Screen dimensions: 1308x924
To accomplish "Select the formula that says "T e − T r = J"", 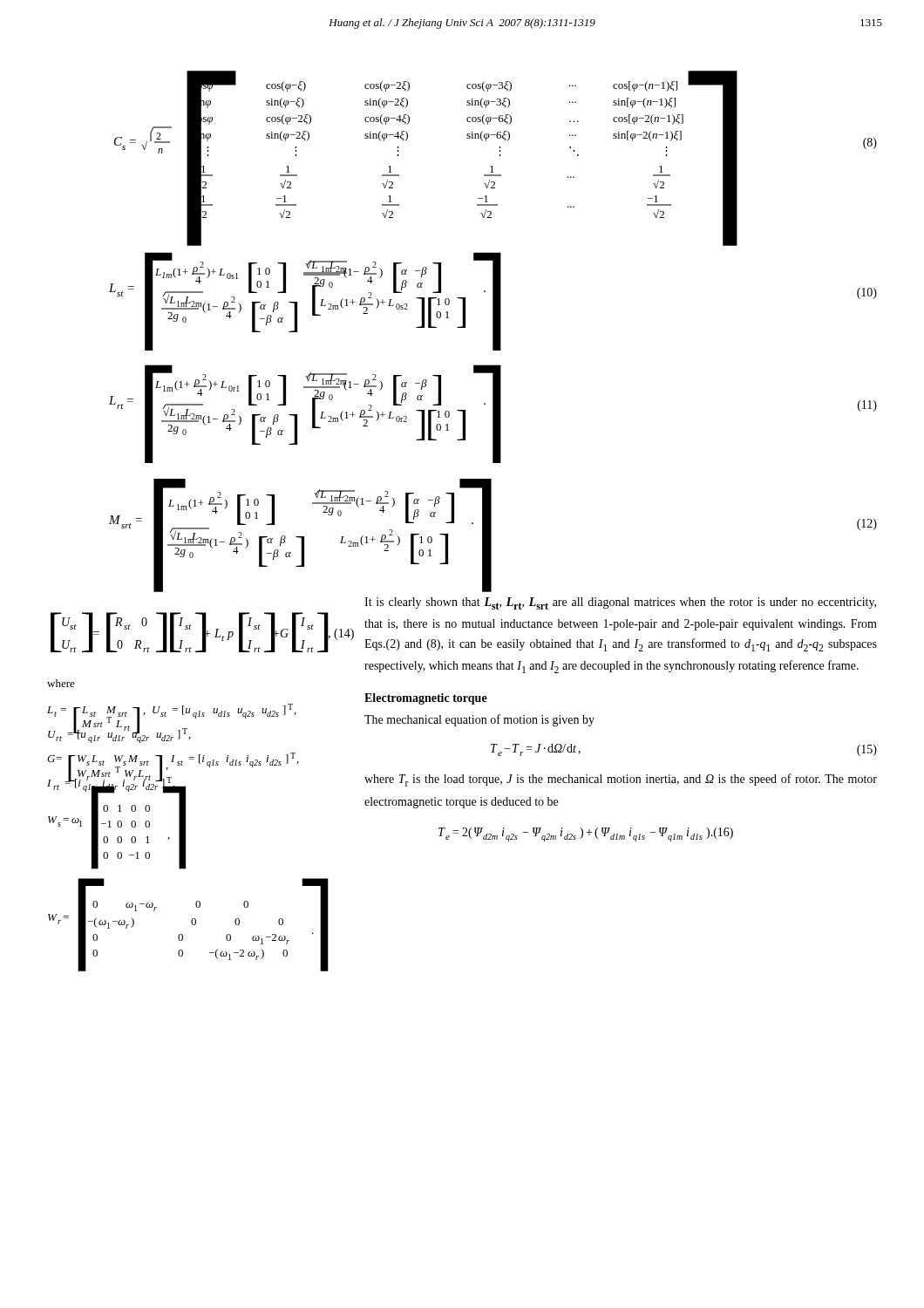I will click(538, 749).
